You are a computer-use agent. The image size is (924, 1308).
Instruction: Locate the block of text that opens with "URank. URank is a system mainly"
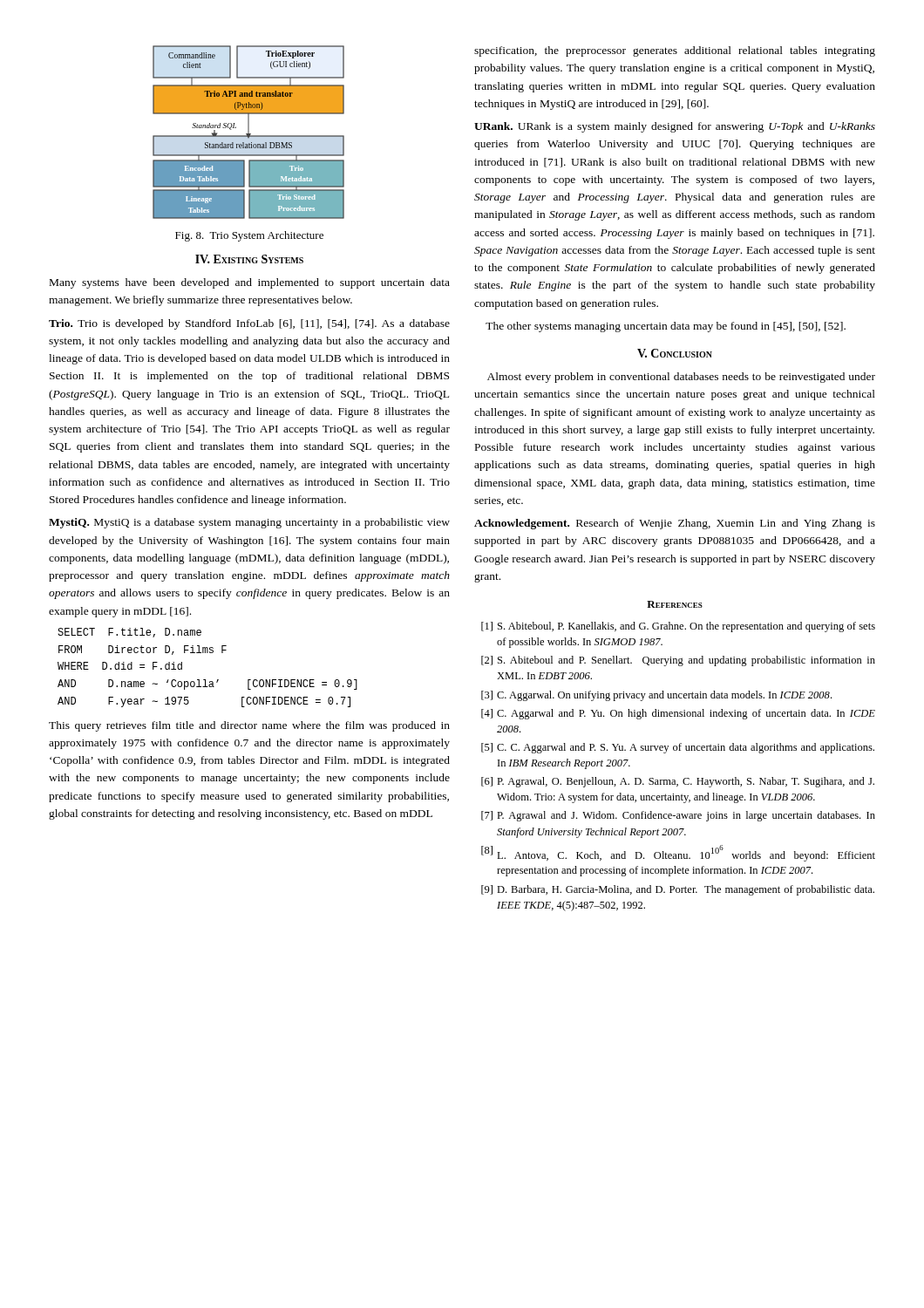675,215
